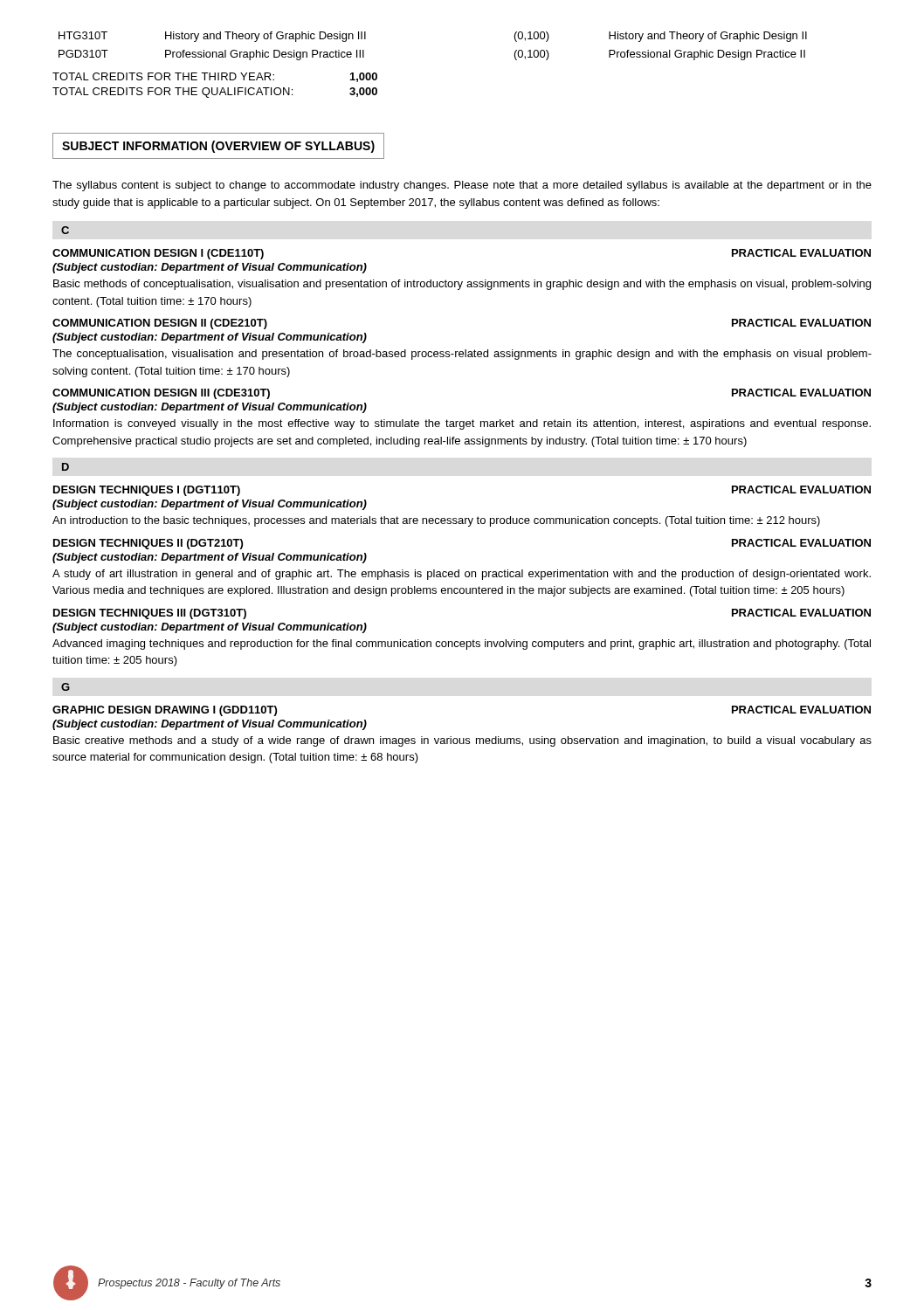Point to the text block starting "COMMUNICATION DESIGN I (CDE110T)"
This screenshot has width=924, height=1310.
[x=462, y=278]
